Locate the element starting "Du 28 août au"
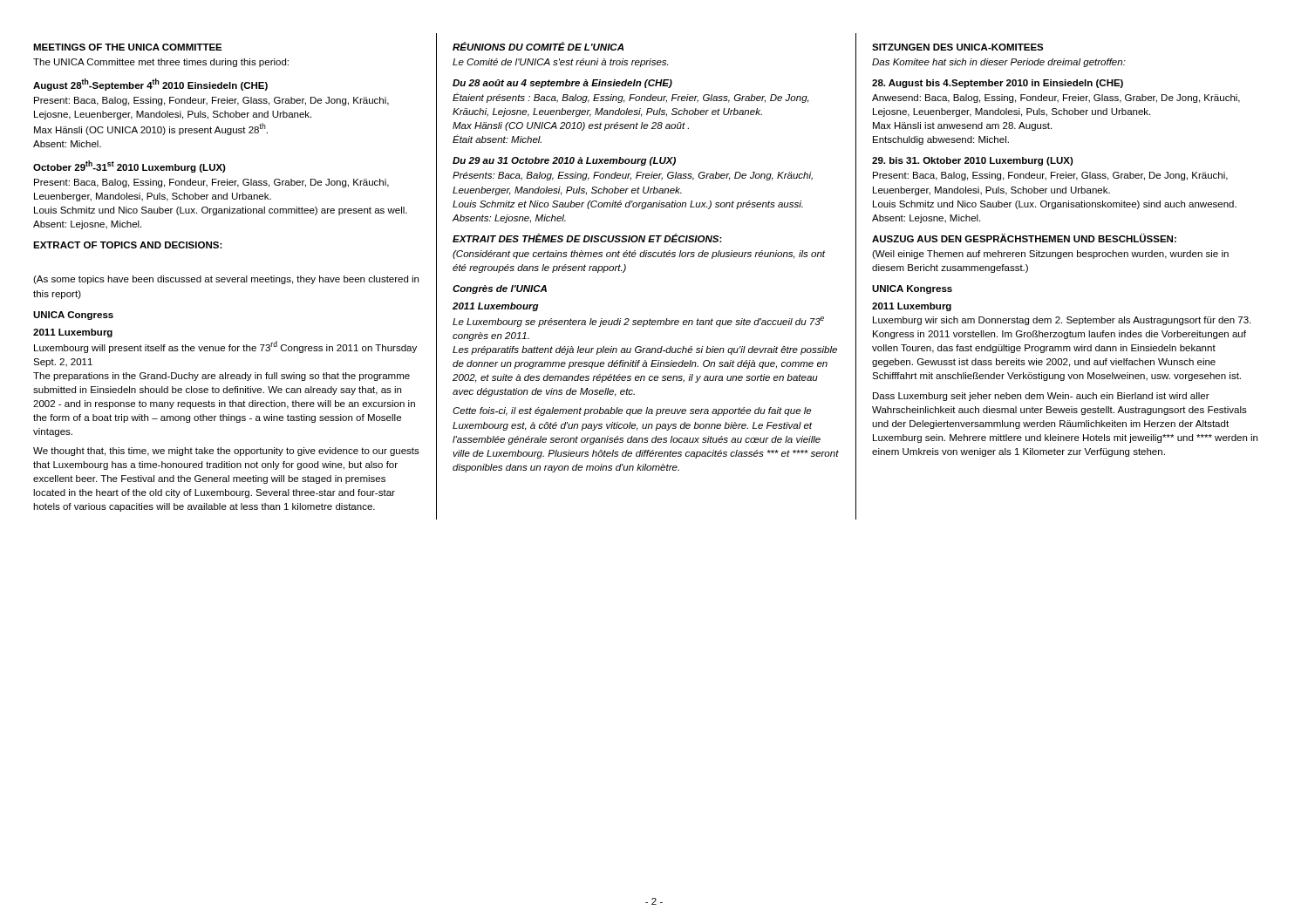Screen dimensions: 924x1308 click(562, 83)
